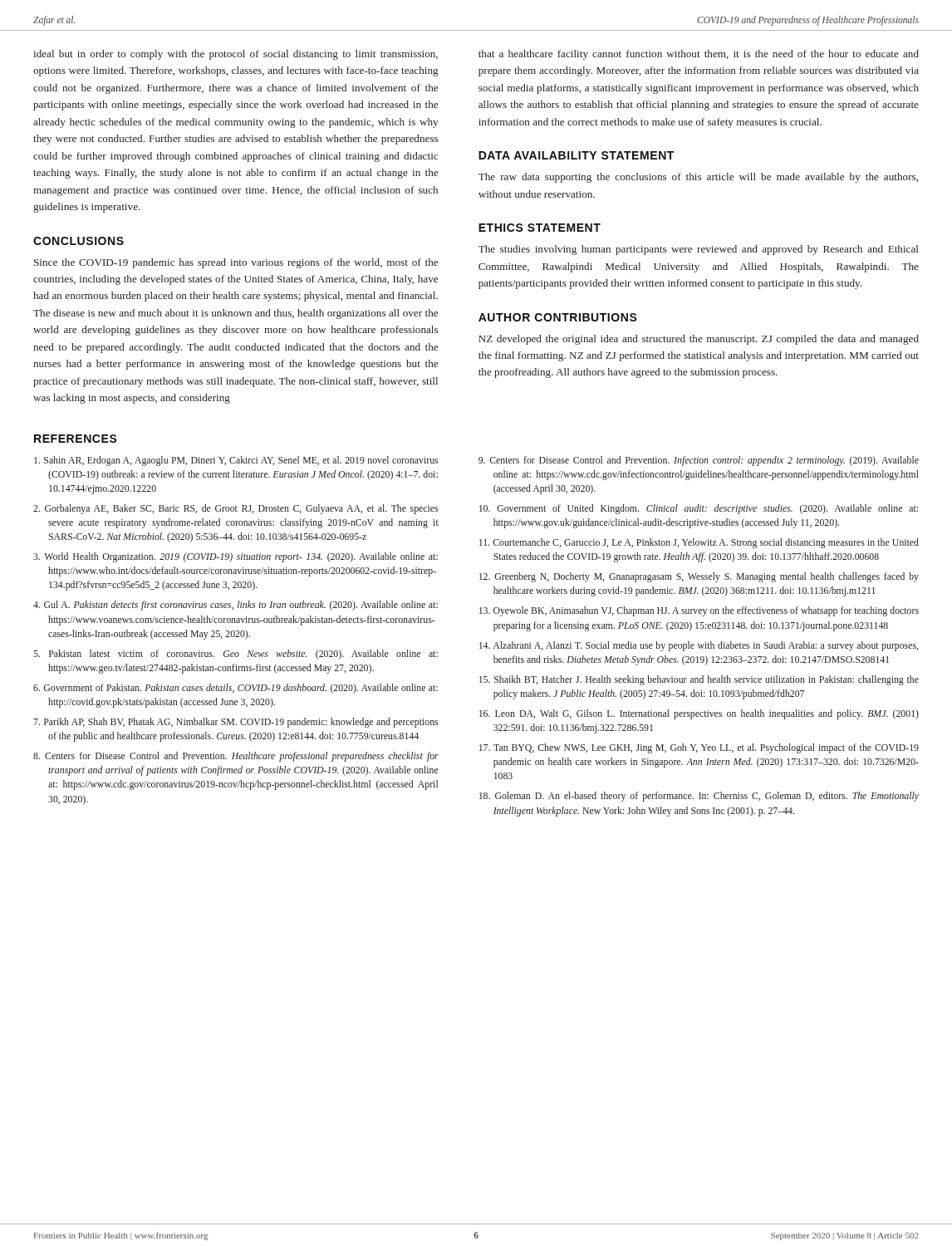This screenshot has height=1246, width=952.
Task: Locate the block of text that opens with "16. Leon DA, Walt G, Gilson L. International"
Action: click(x=698, y=721)
